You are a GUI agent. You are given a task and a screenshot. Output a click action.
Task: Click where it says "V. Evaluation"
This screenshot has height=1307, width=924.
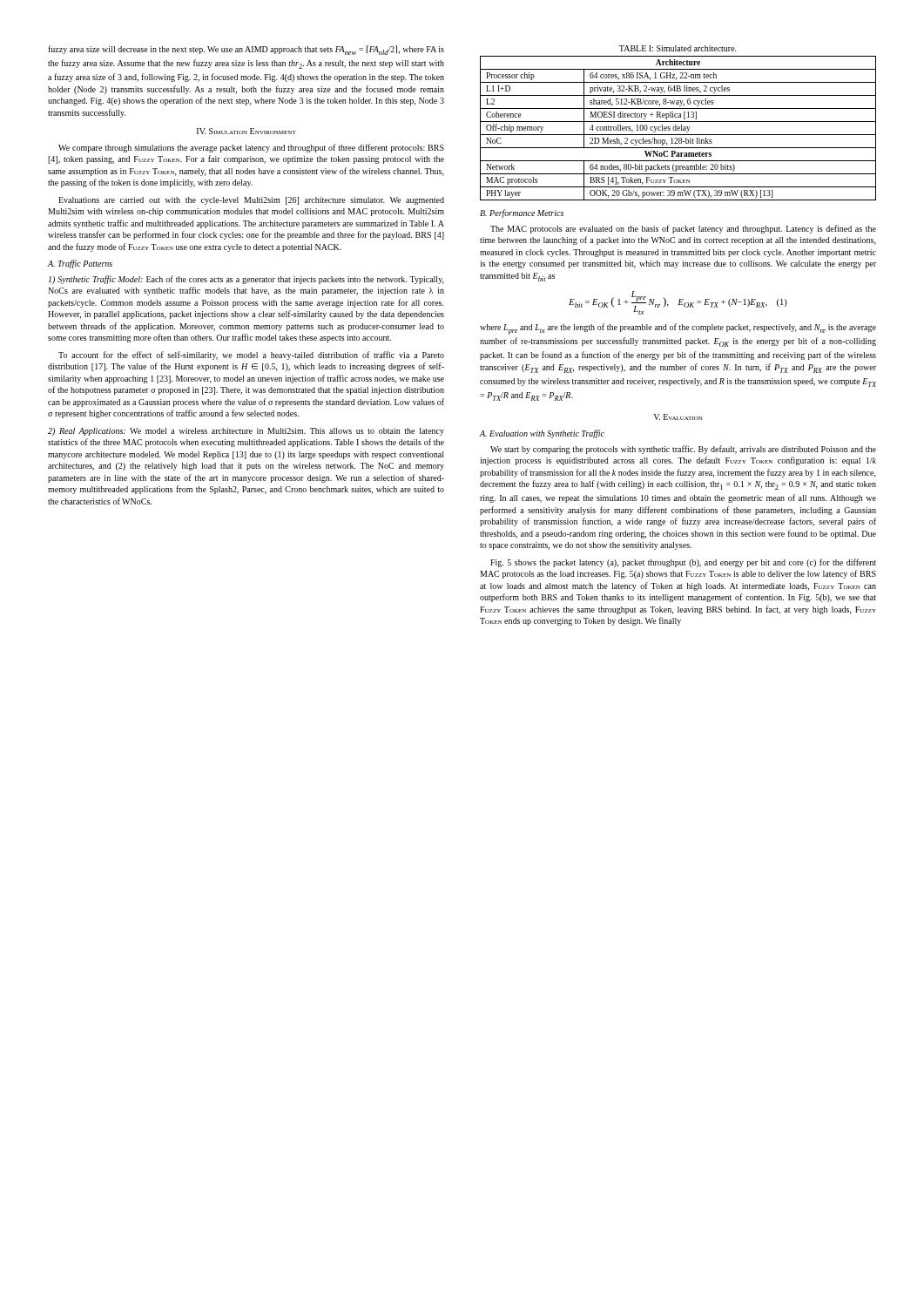[678, 417]
